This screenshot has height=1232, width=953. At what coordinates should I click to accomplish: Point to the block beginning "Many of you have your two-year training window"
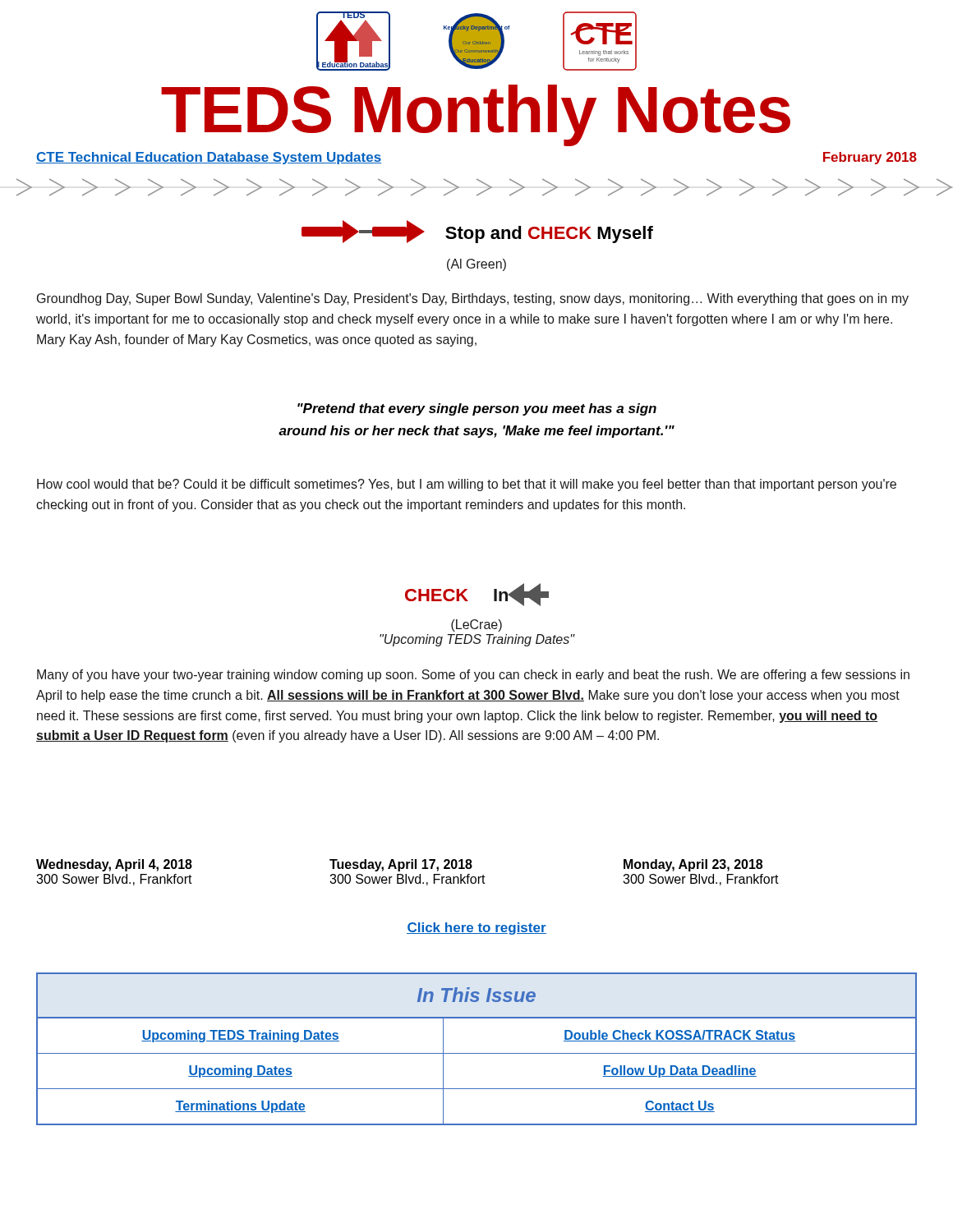[x=473, y=705]
